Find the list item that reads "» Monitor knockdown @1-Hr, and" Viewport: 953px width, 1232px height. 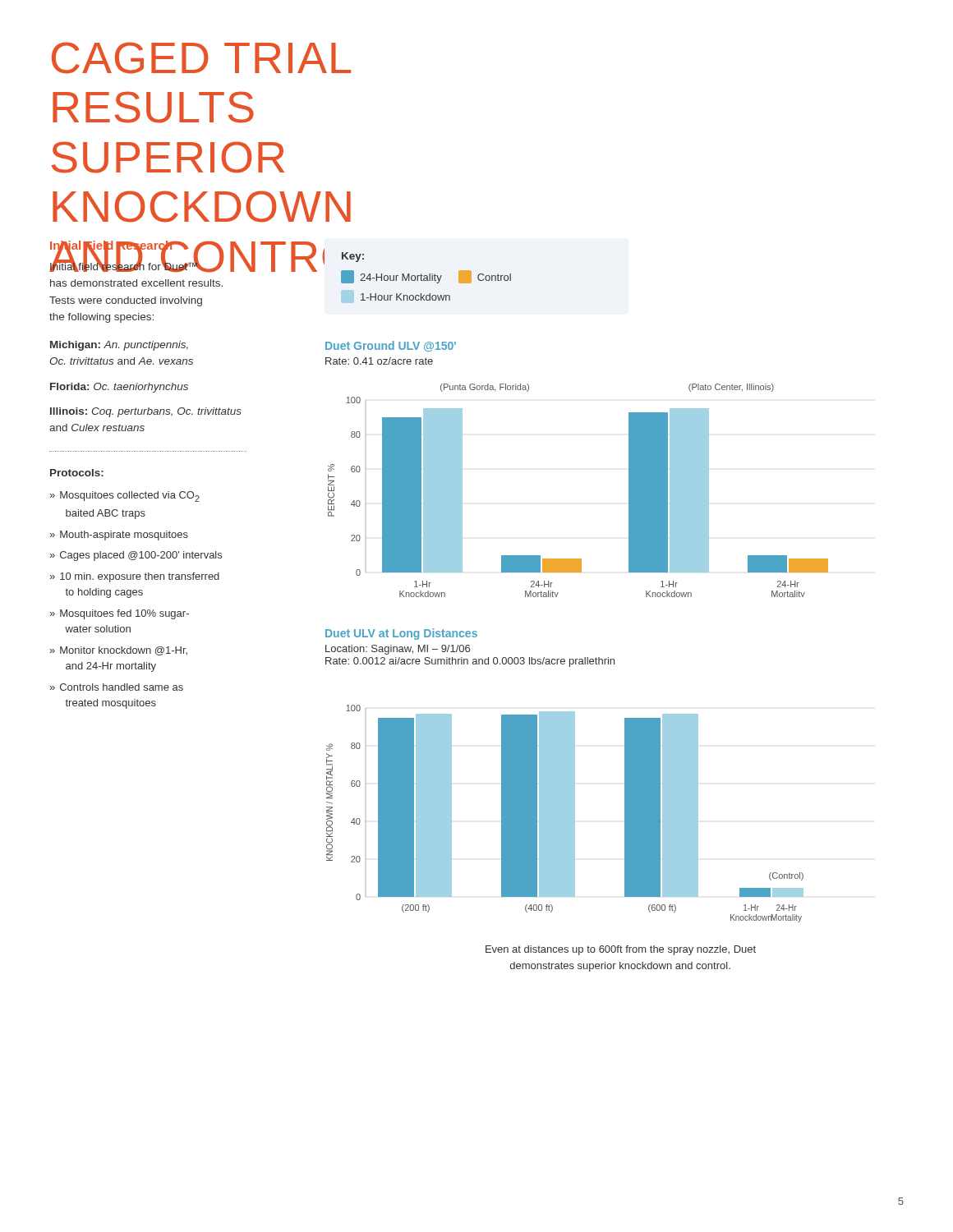(x=119, y=658)
